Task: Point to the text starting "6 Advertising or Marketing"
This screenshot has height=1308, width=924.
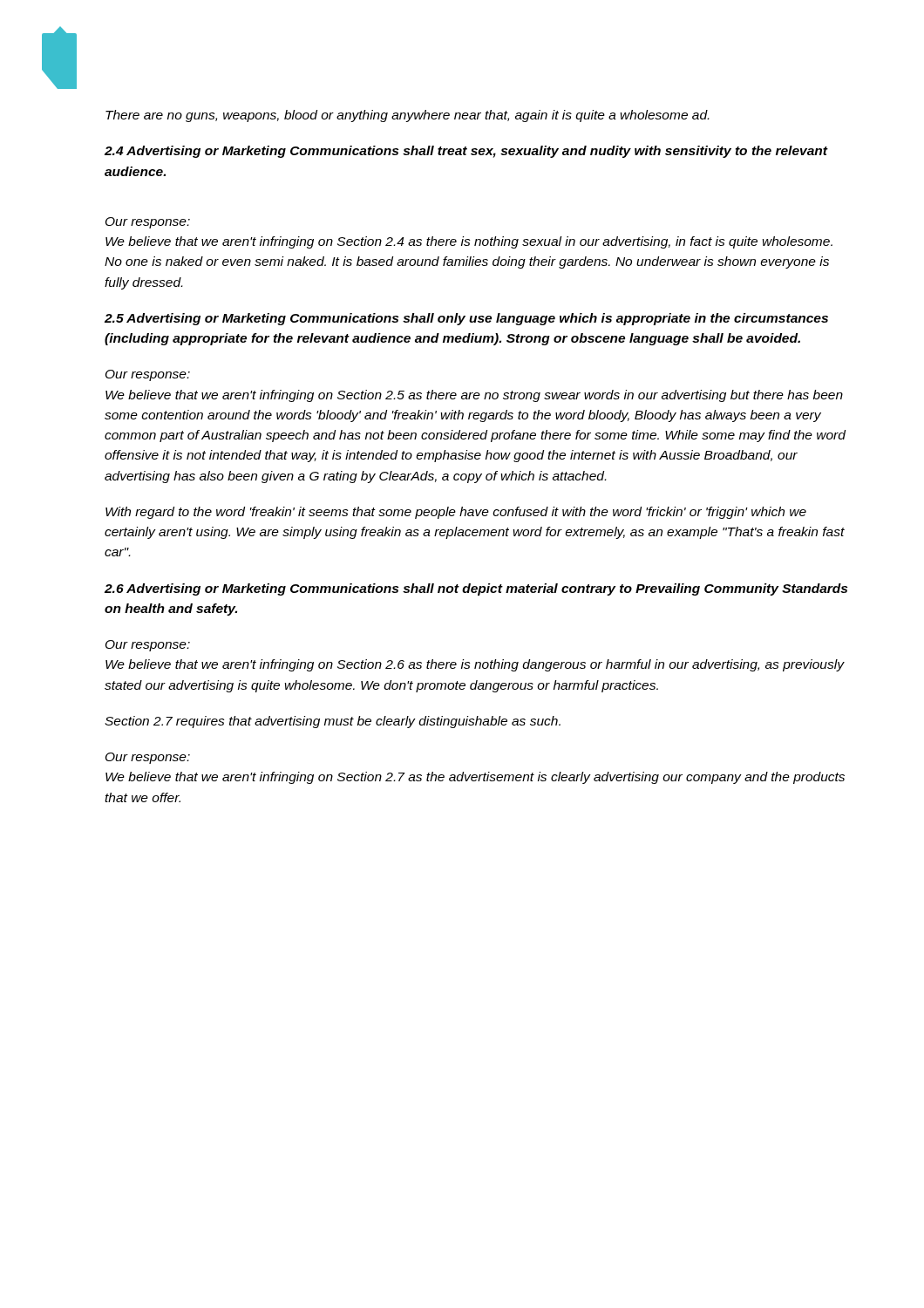Action: [x=479, y=598]
